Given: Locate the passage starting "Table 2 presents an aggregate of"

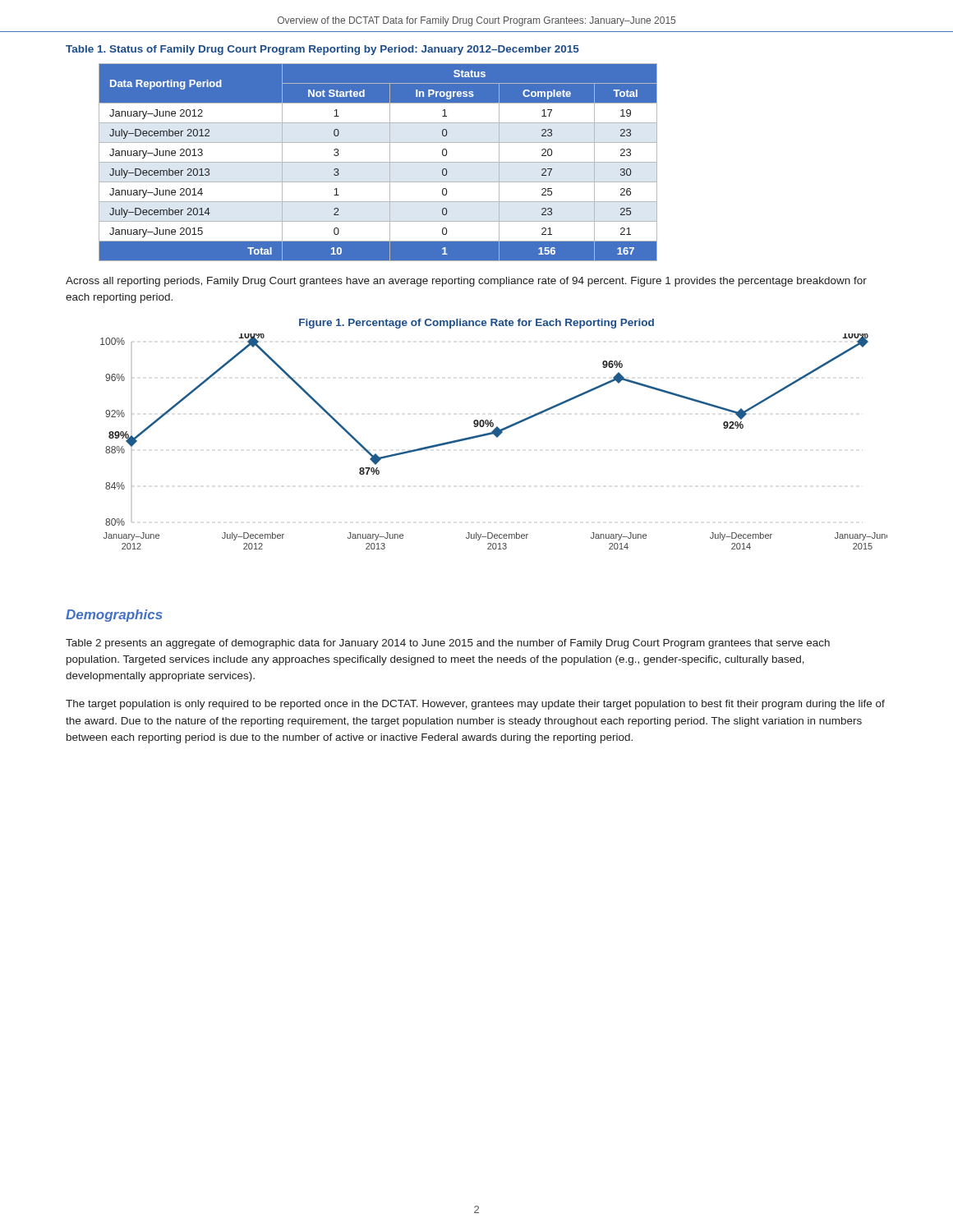Looking at the screenshot, I should 448,659.
